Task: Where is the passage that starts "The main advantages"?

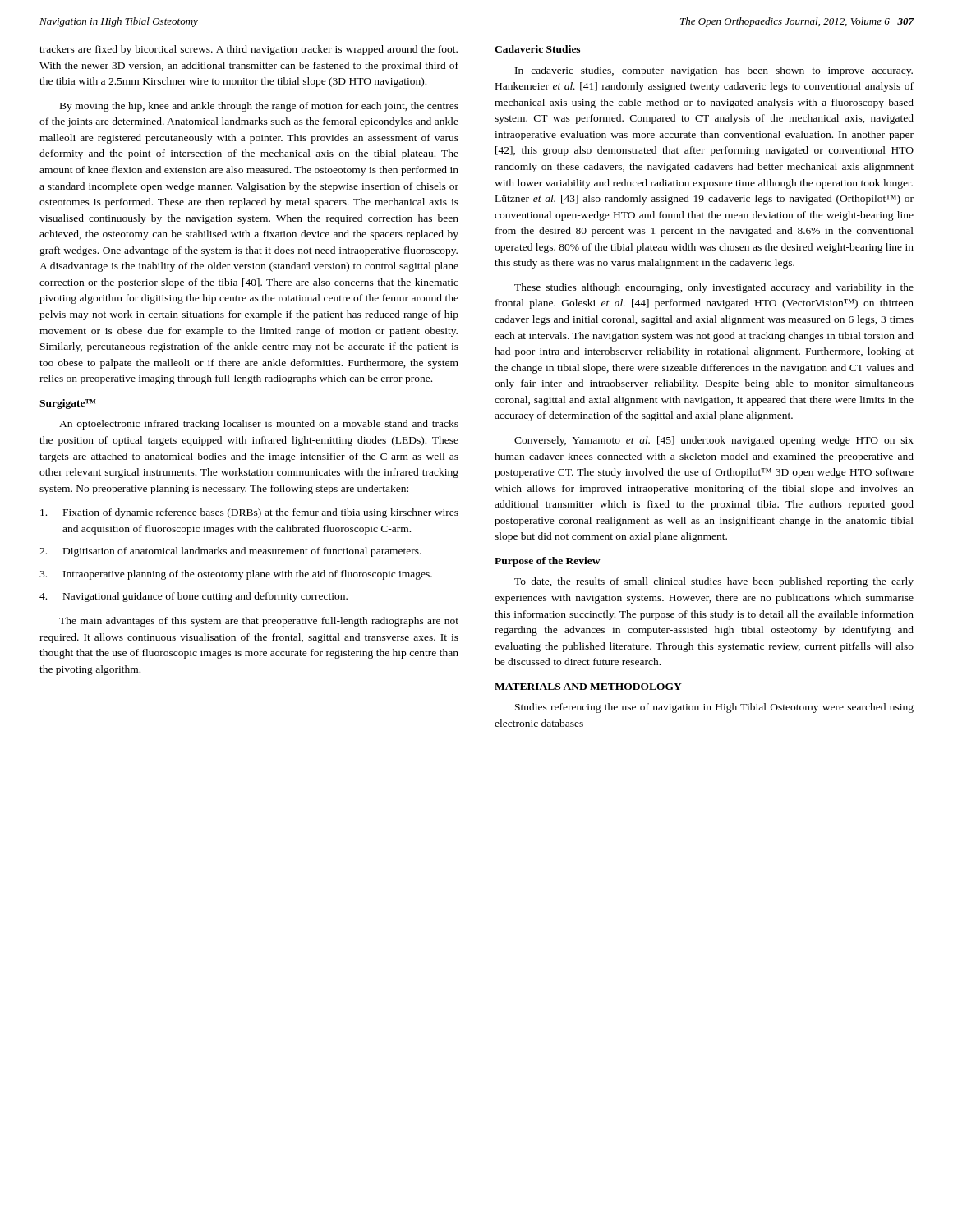Action: pos(249,645)
